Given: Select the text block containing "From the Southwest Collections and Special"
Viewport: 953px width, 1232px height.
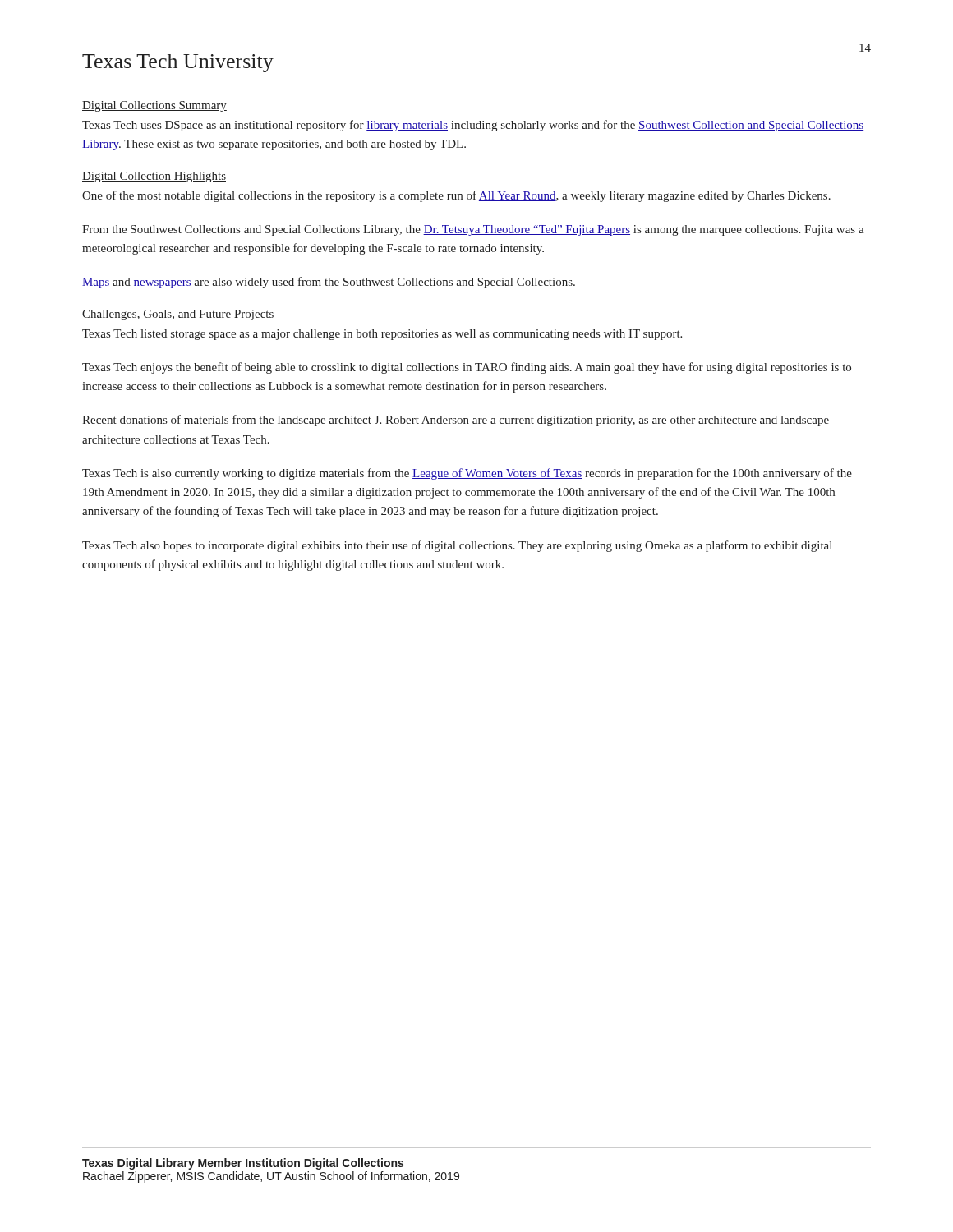Looking at the screenshot, I should (x=473, y=239).
